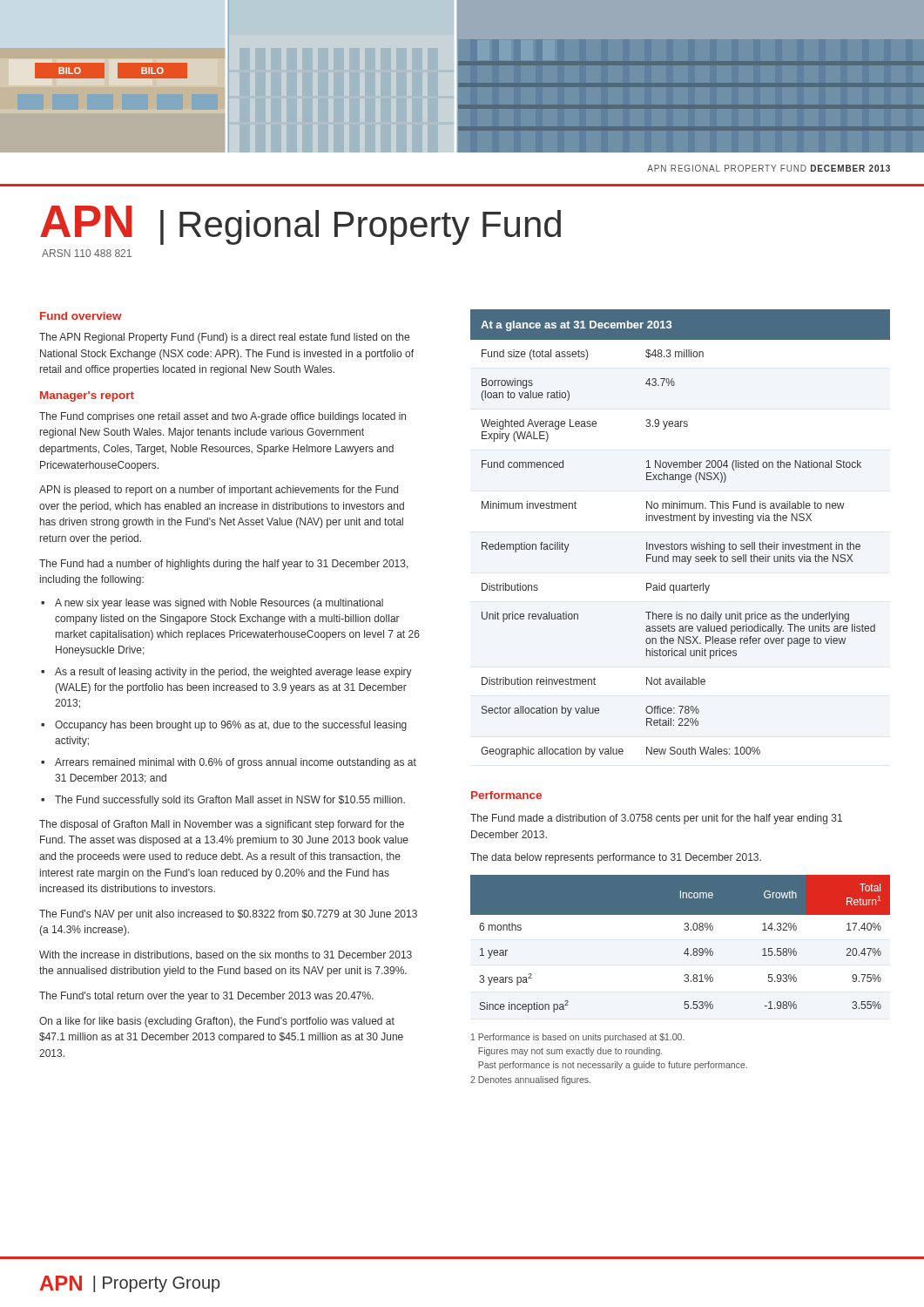This screenshot has width=924, height=1307.
Task: Select the photo
Action: [462, 76]
